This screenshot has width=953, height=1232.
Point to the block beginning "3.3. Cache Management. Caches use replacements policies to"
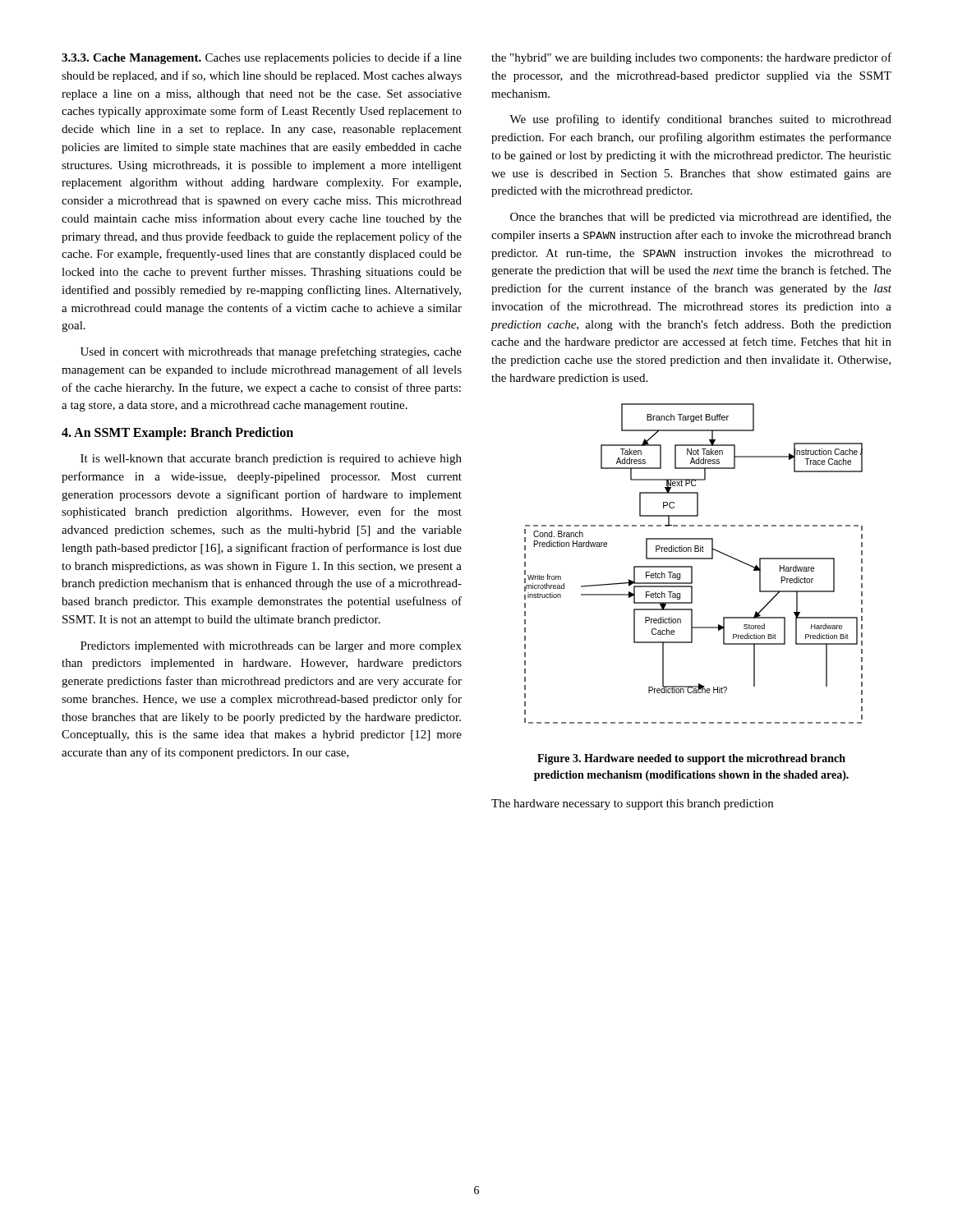tap(262, 192)
